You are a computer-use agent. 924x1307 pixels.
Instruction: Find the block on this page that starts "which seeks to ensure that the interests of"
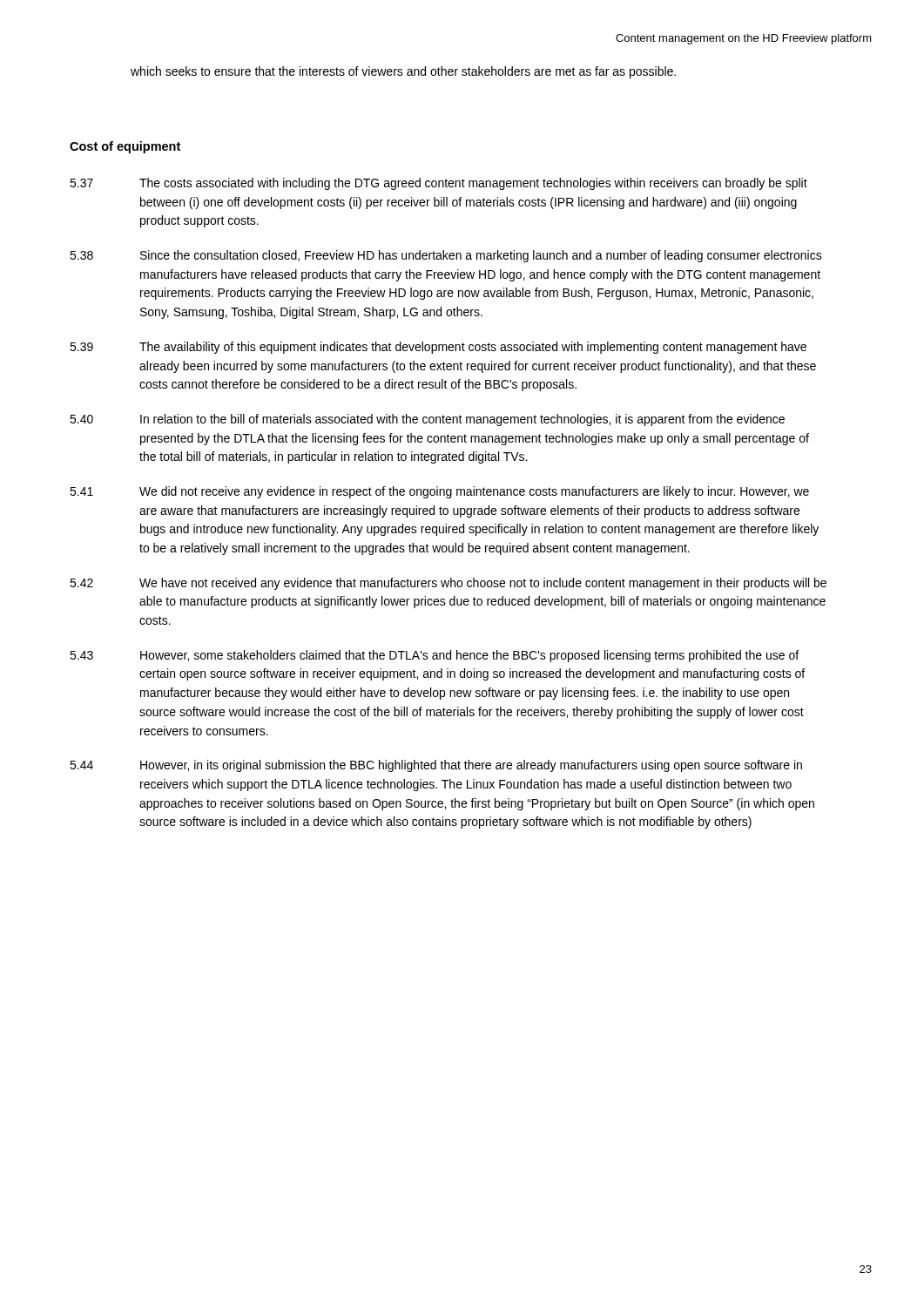pos(404,71)
